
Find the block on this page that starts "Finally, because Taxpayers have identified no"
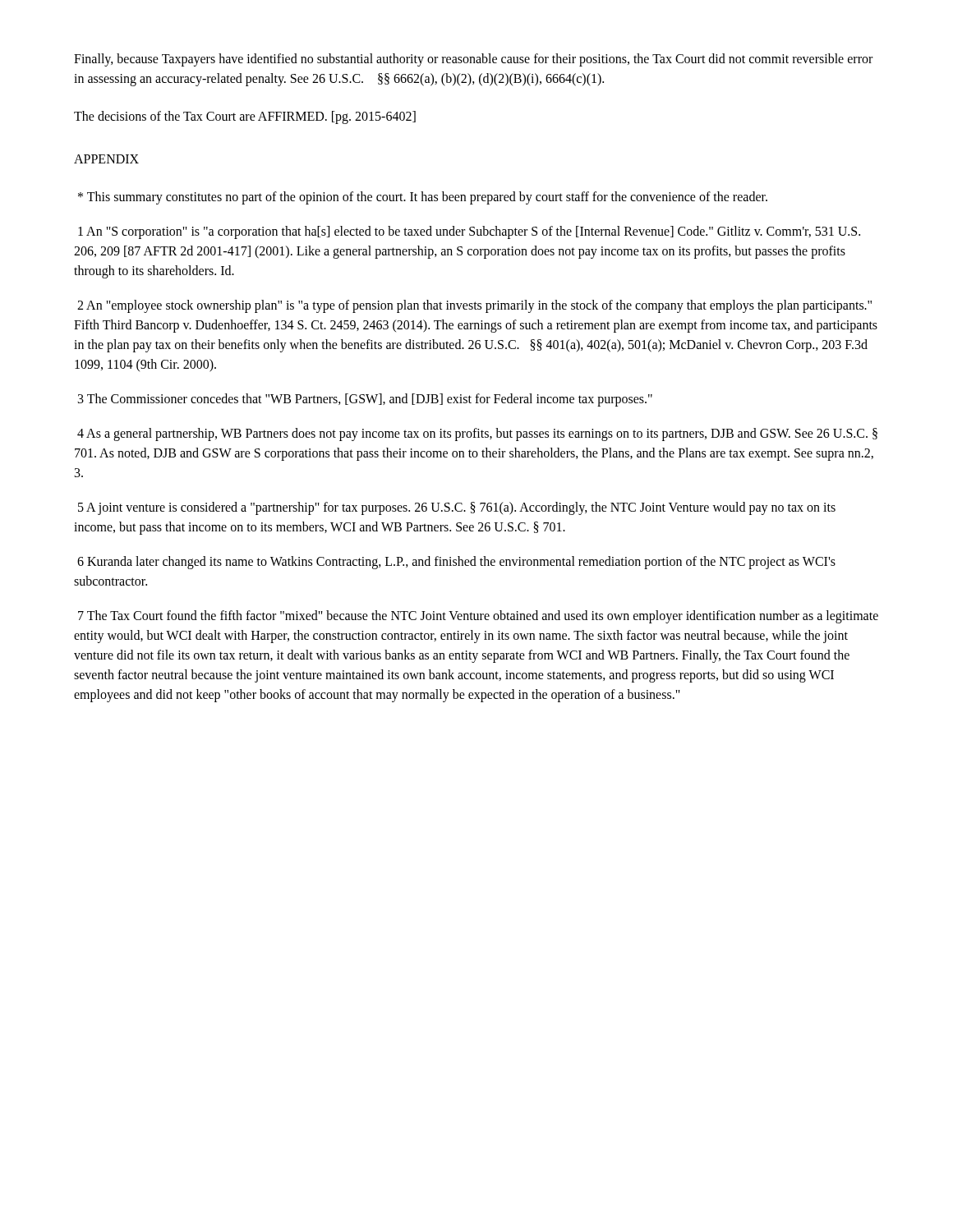[473, 69]
